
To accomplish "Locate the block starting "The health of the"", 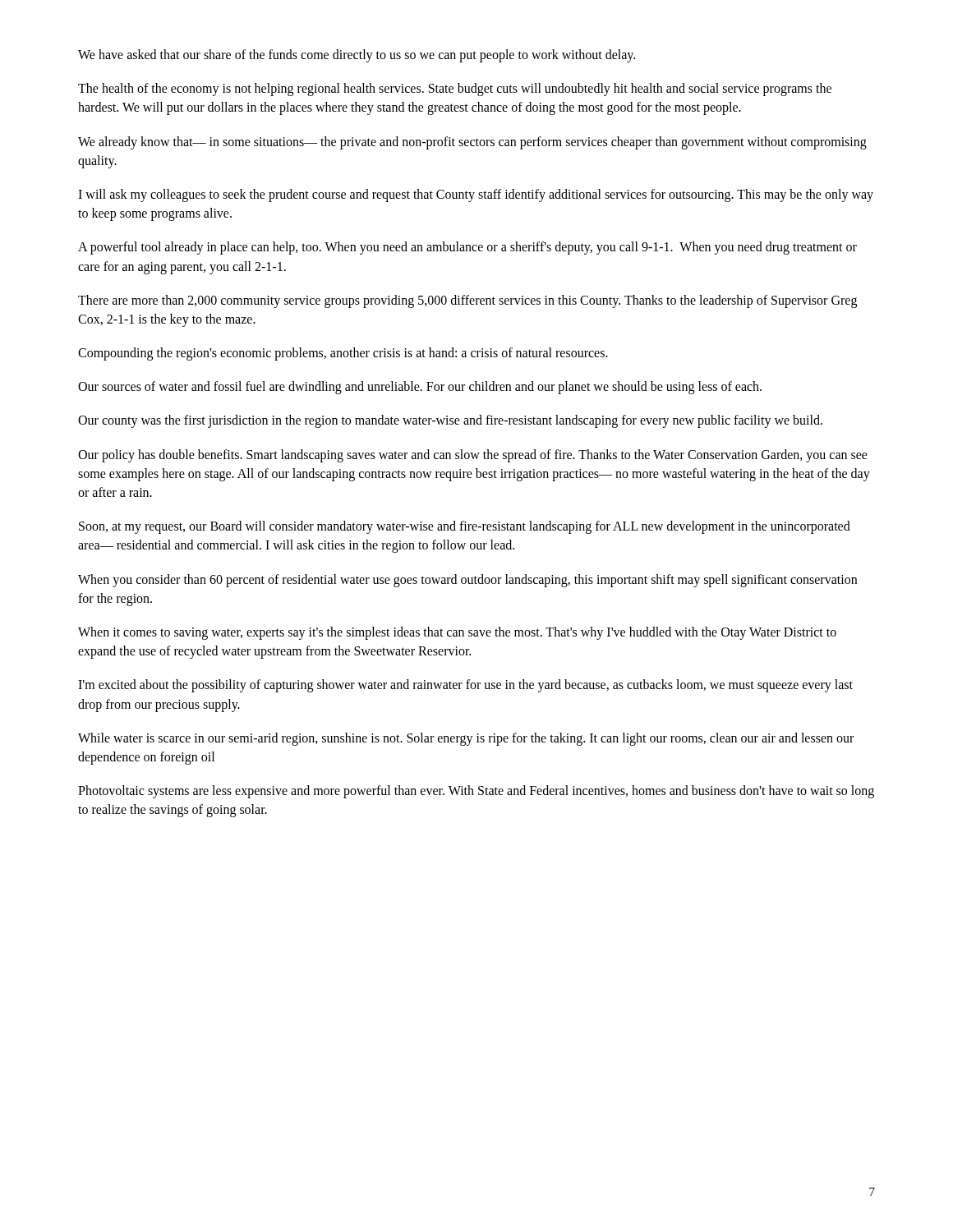I will point(455,98).
